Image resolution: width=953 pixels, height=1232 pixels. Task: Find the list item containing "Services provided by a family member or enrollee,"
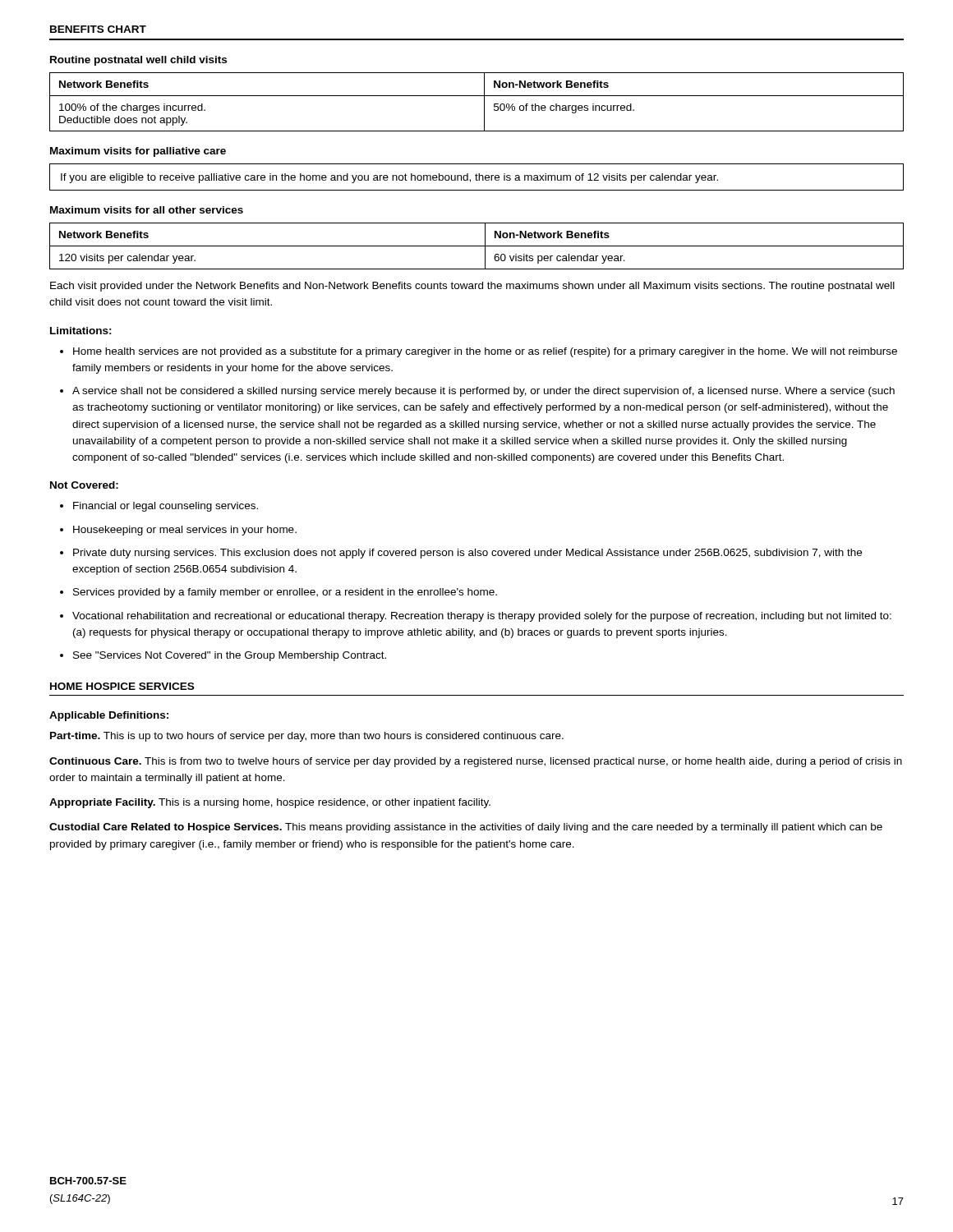(285, 592)
